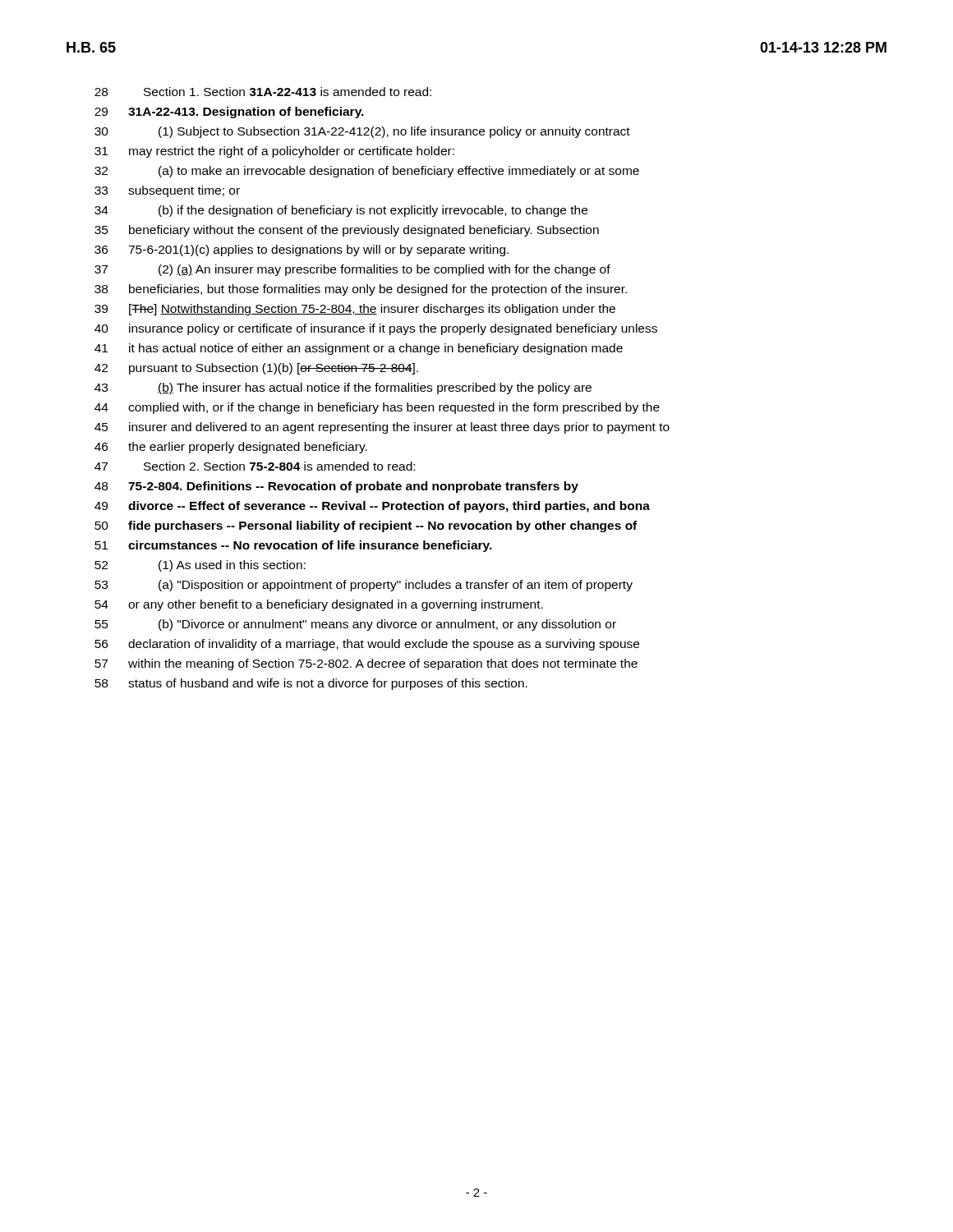Viewport: 953px width, 1232px height.
Task: Where is the passage that starts "28 Section 1. Section 31A-22-413 is amended"?
Action: click(263, 92)
